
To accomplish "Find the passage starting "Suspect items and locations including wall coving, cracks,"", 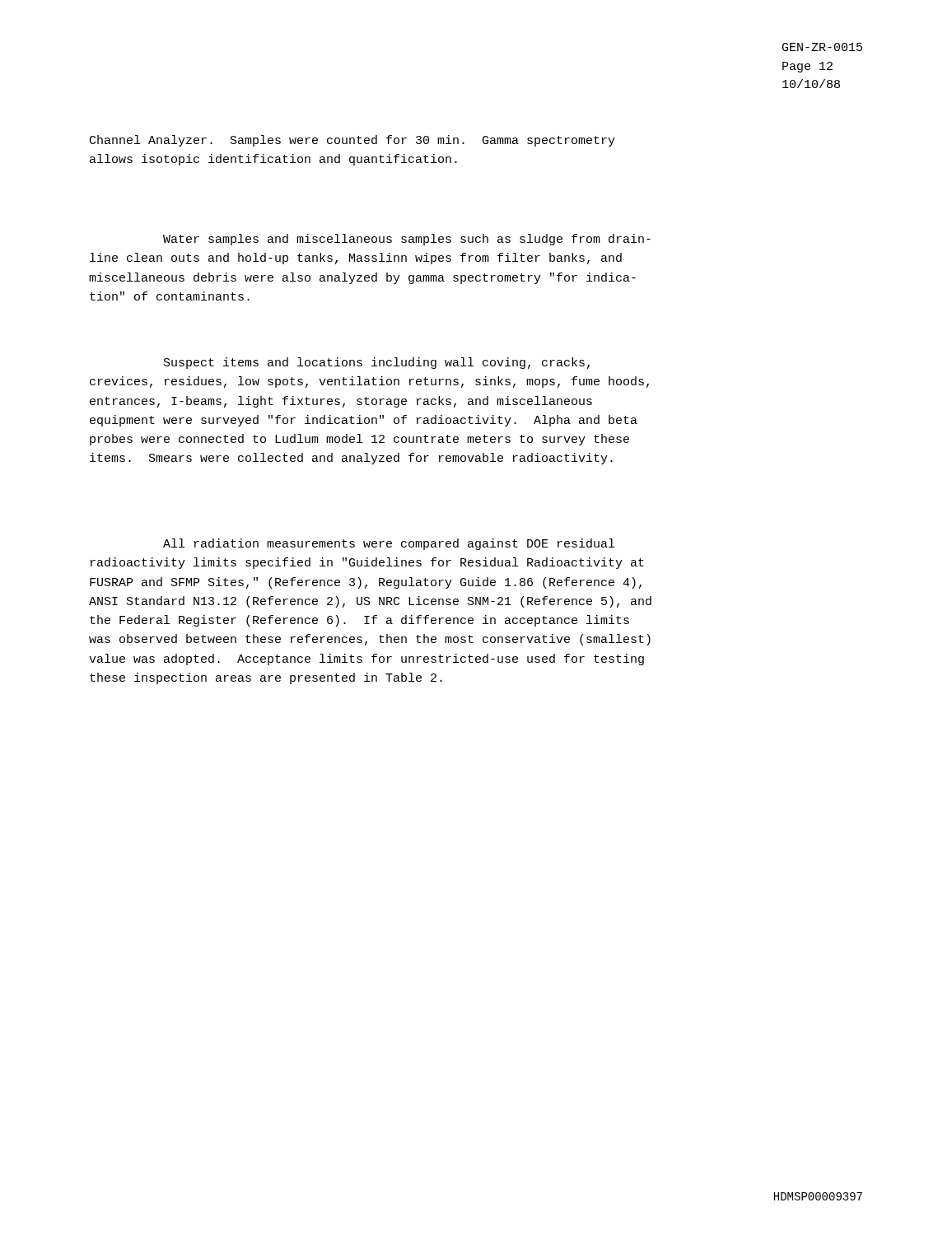I will click(x=371, y=411).
